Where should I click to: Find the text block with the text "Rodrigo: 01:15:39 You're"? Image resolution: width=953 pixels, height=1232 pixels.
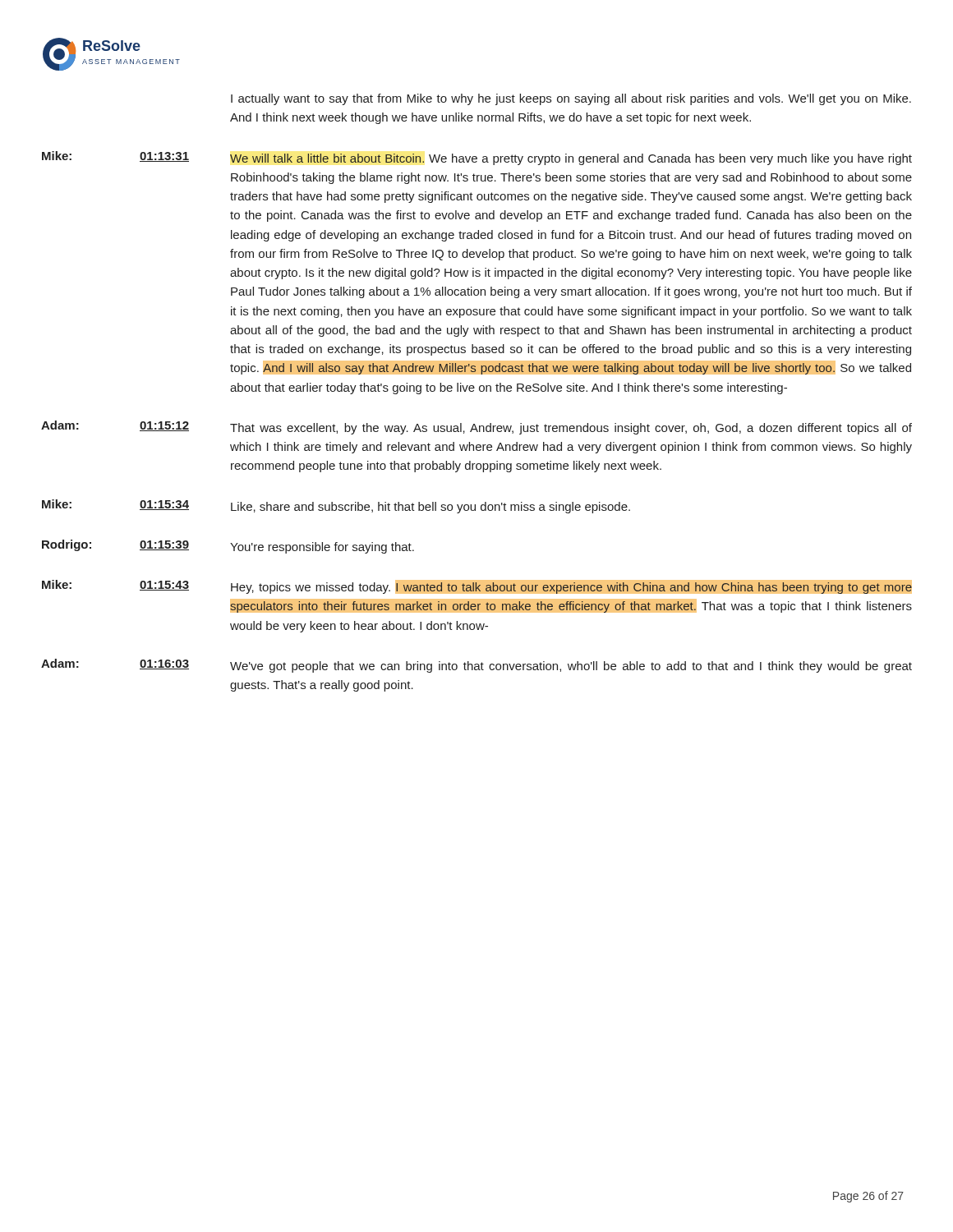(68, 547)
